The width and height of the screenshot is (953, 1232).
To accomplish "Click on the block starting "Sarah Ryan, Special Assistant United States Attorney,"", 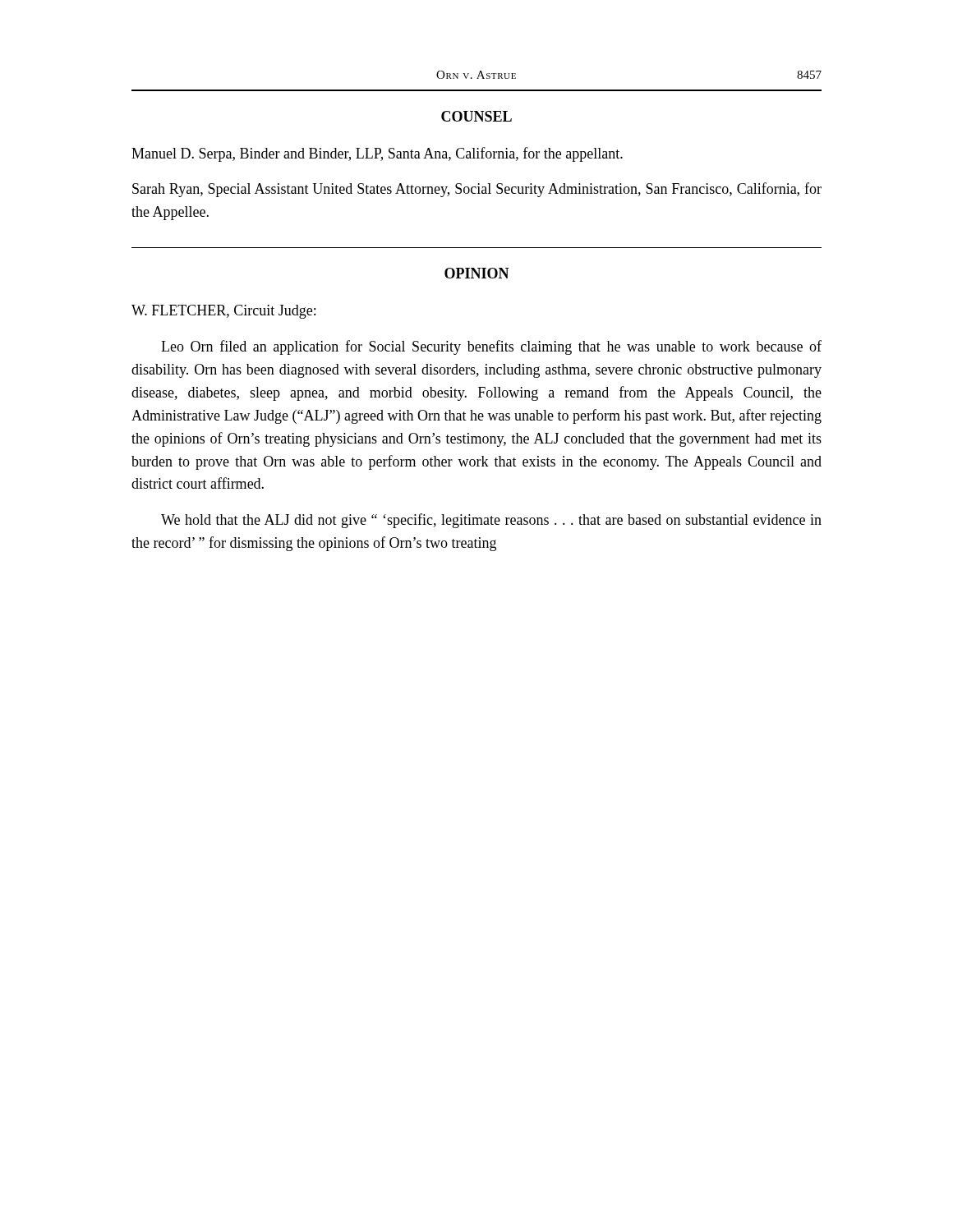I will point(476,201).
